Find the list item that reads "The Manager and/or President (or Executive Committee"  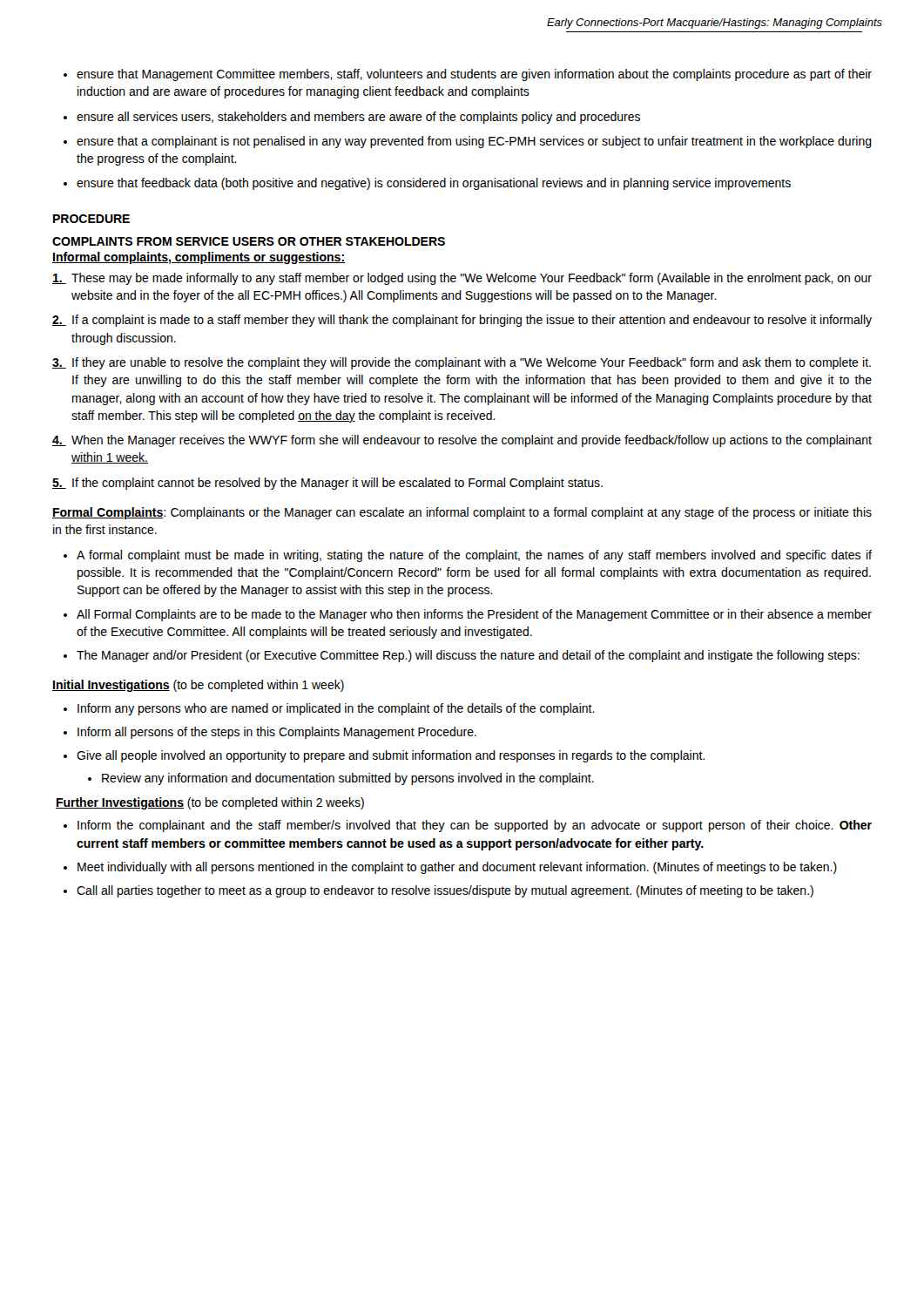tap(468, 655)
